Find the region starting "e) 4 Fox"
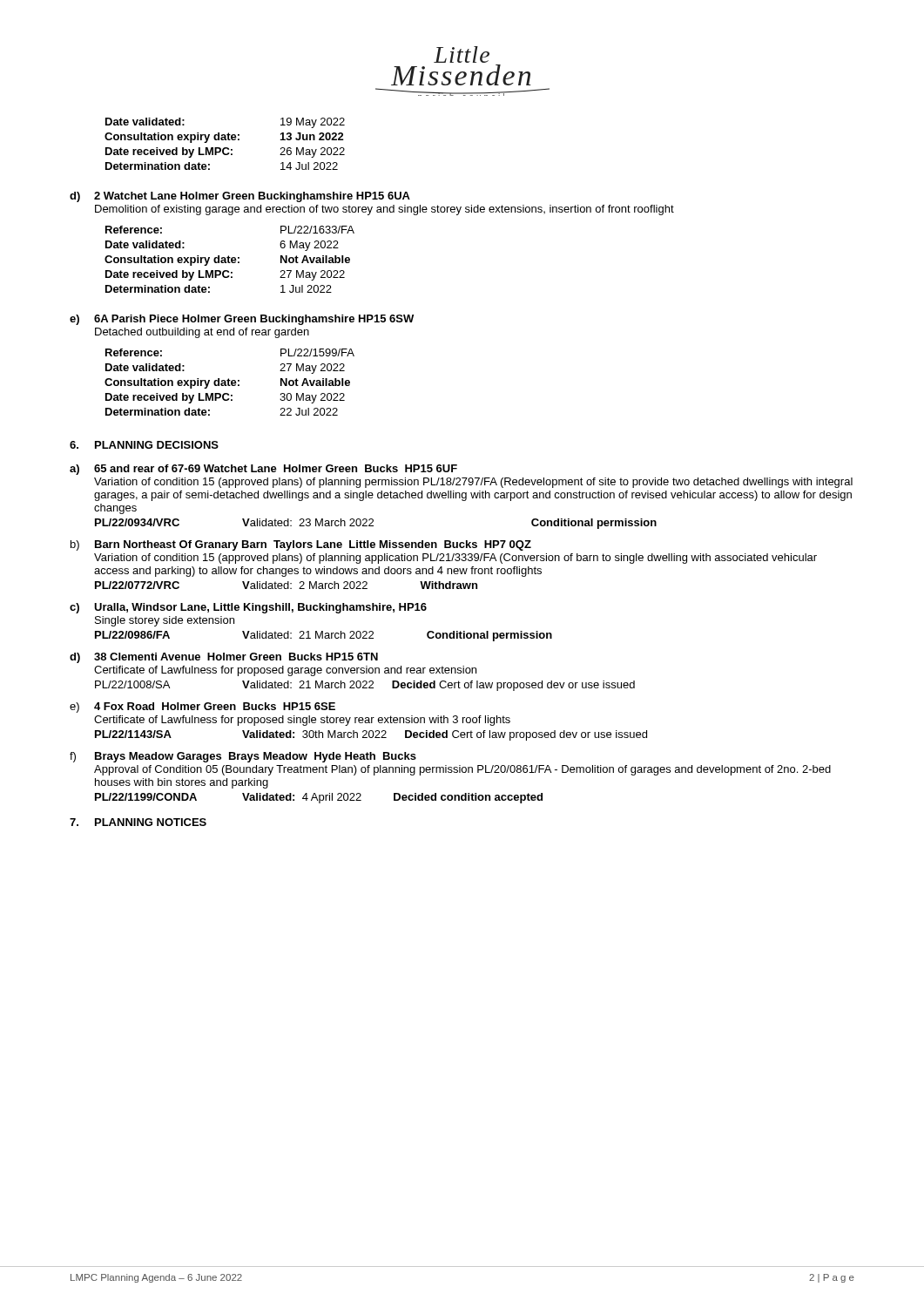The width and height of the screenshot is (924, 1307). point(462,720)
